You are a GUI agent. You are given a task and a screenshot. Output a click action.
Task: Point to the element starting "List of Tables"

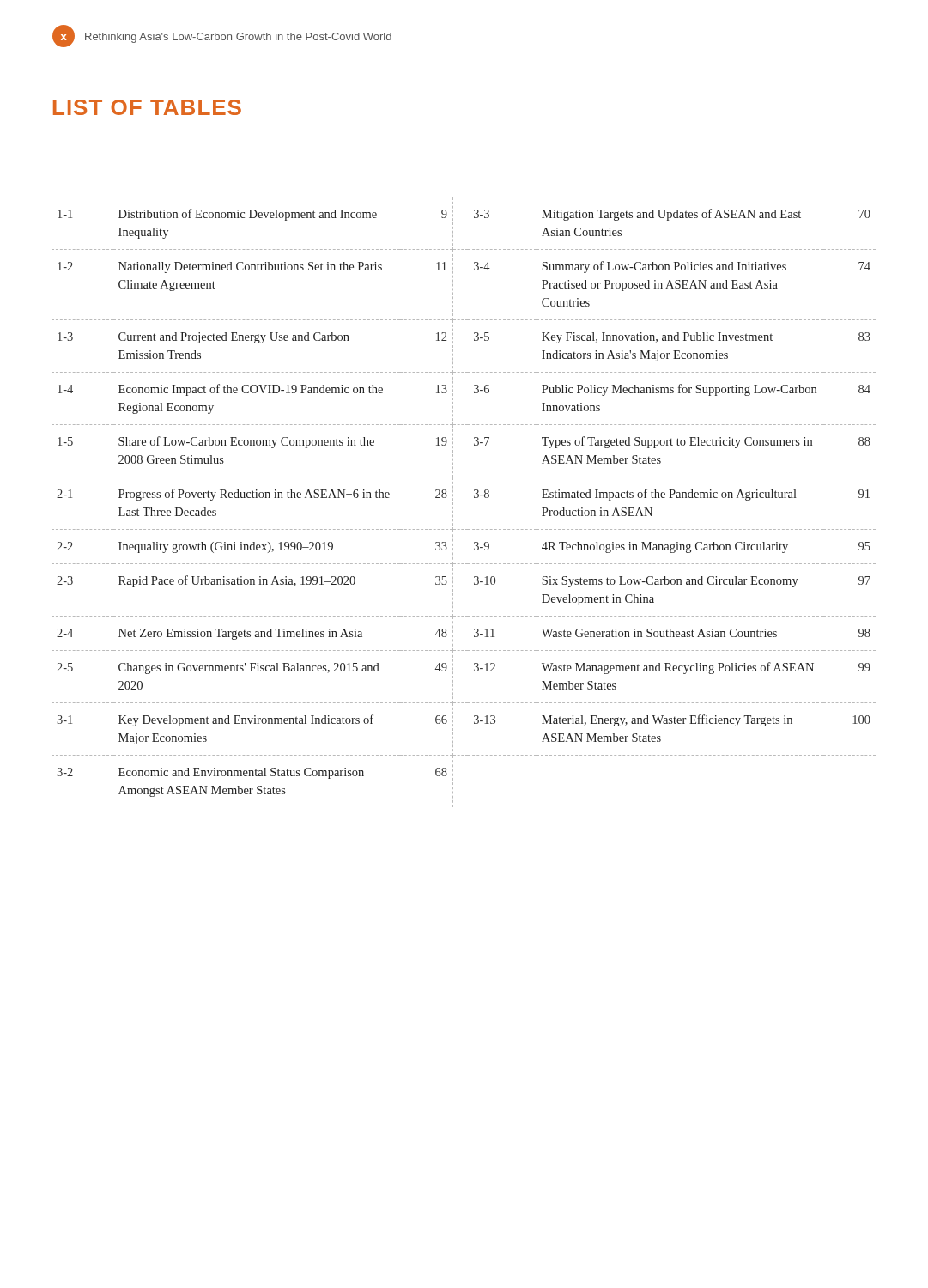pyautogui.click(x=147, y=108)
